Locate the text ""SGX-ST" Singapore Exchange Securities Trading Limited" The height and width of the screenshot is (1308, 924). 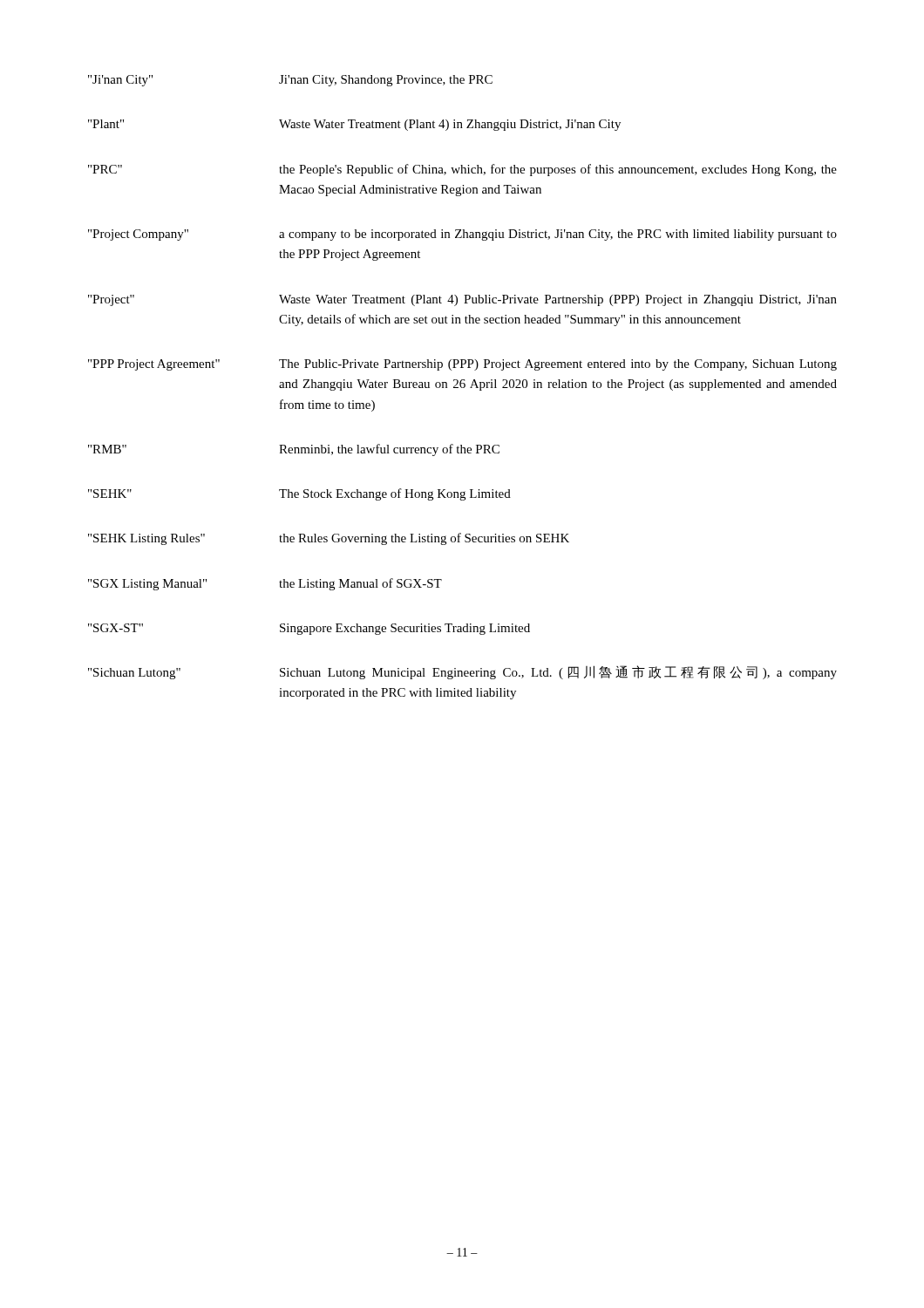[462, 628]
